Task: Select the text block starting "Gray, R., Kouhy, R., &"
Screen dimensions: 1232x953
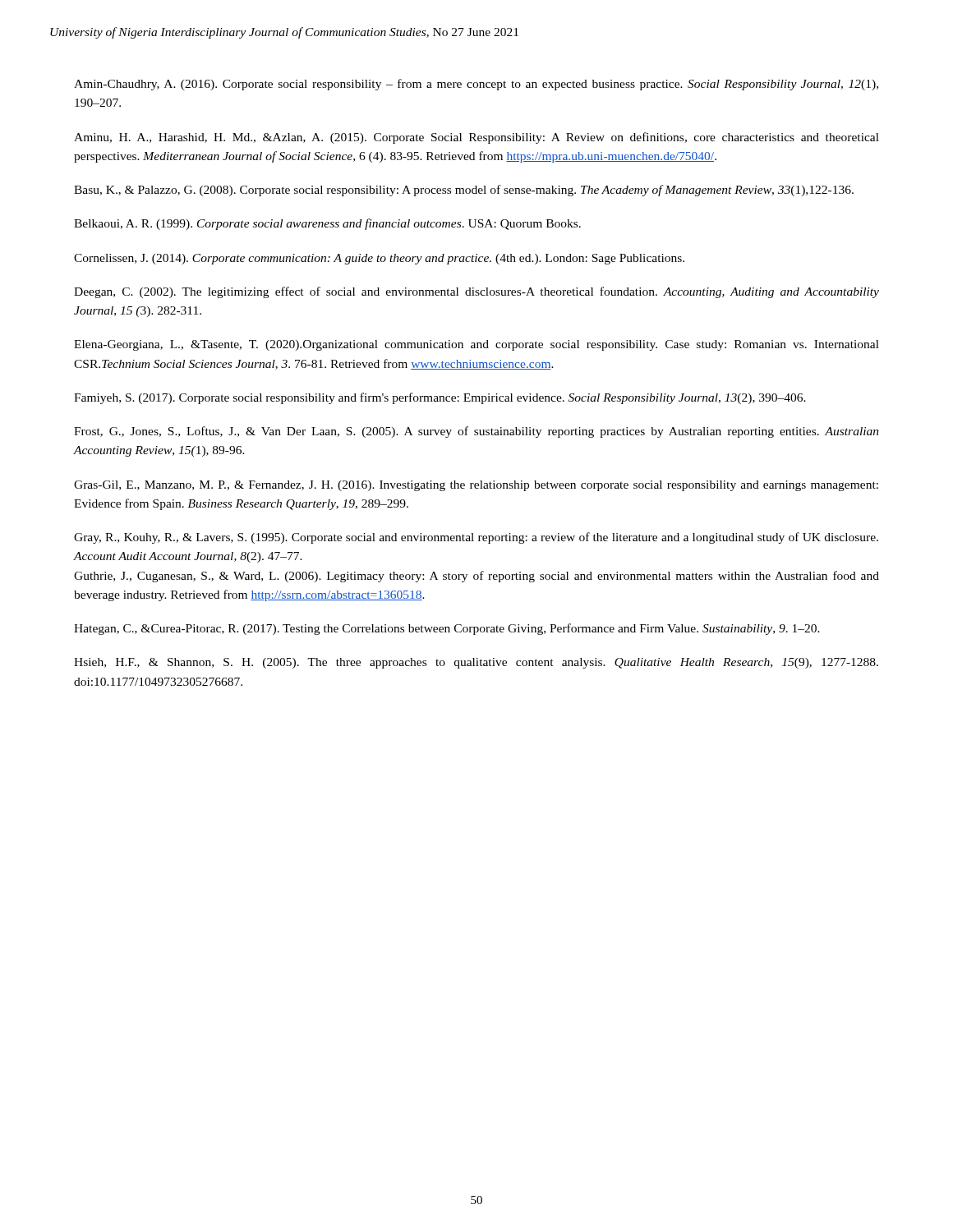Action: point(476,565)
